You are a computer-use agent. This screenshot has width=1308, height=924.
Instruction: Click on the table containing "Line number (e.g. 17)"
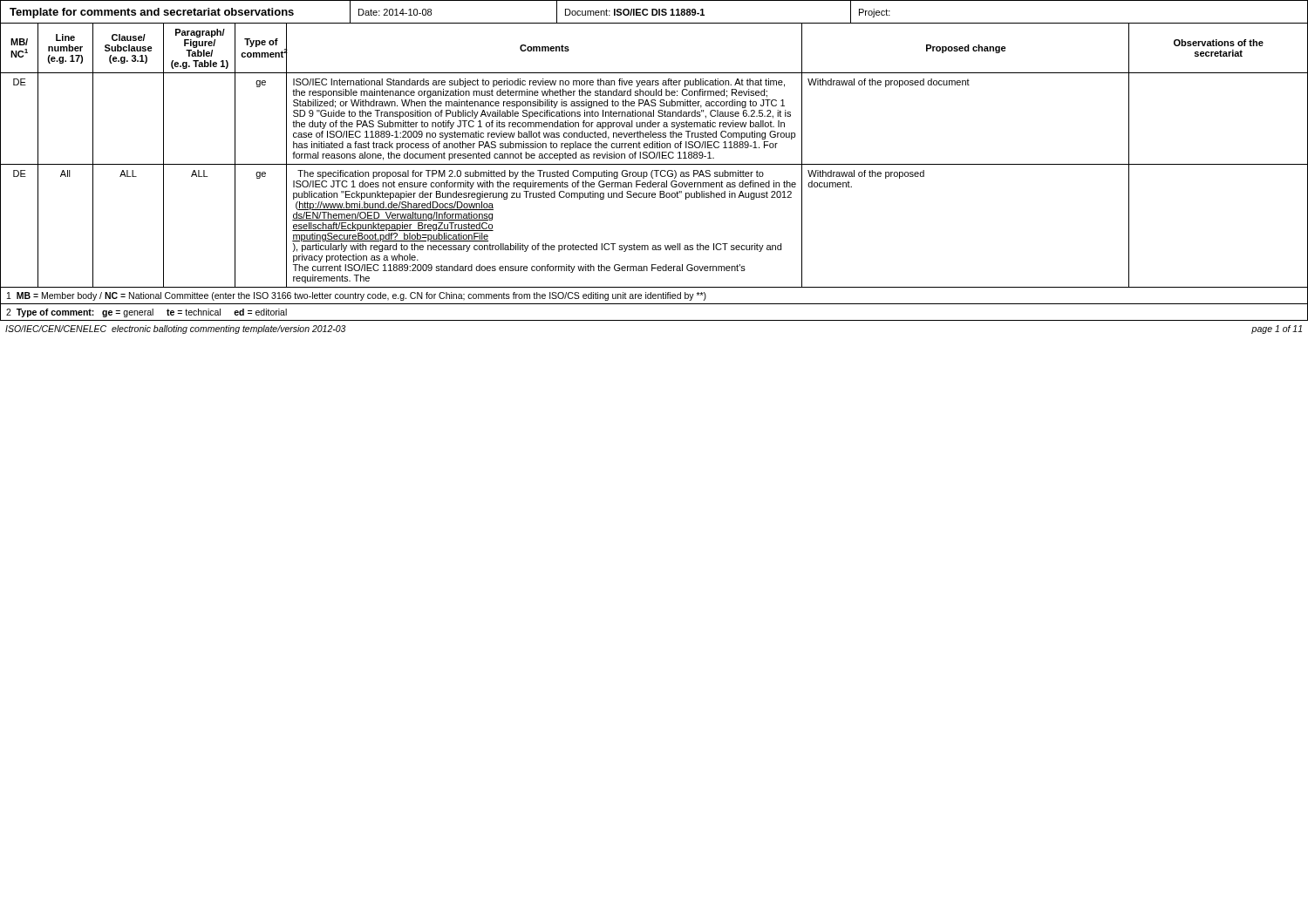[654, 155]
